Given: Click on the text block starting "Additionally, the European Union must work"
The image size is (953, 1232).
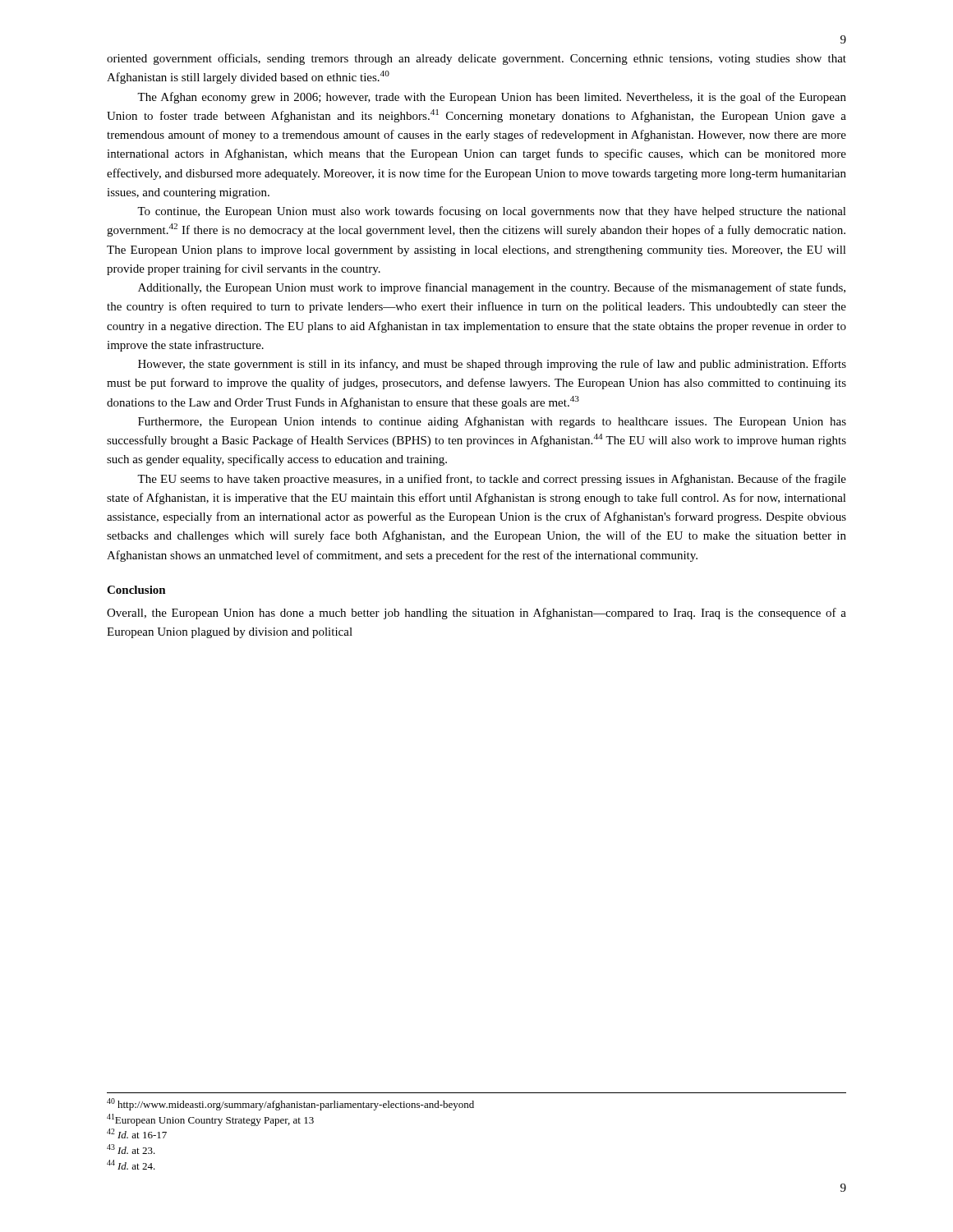Looking at the screenshot, I should 476,317.
